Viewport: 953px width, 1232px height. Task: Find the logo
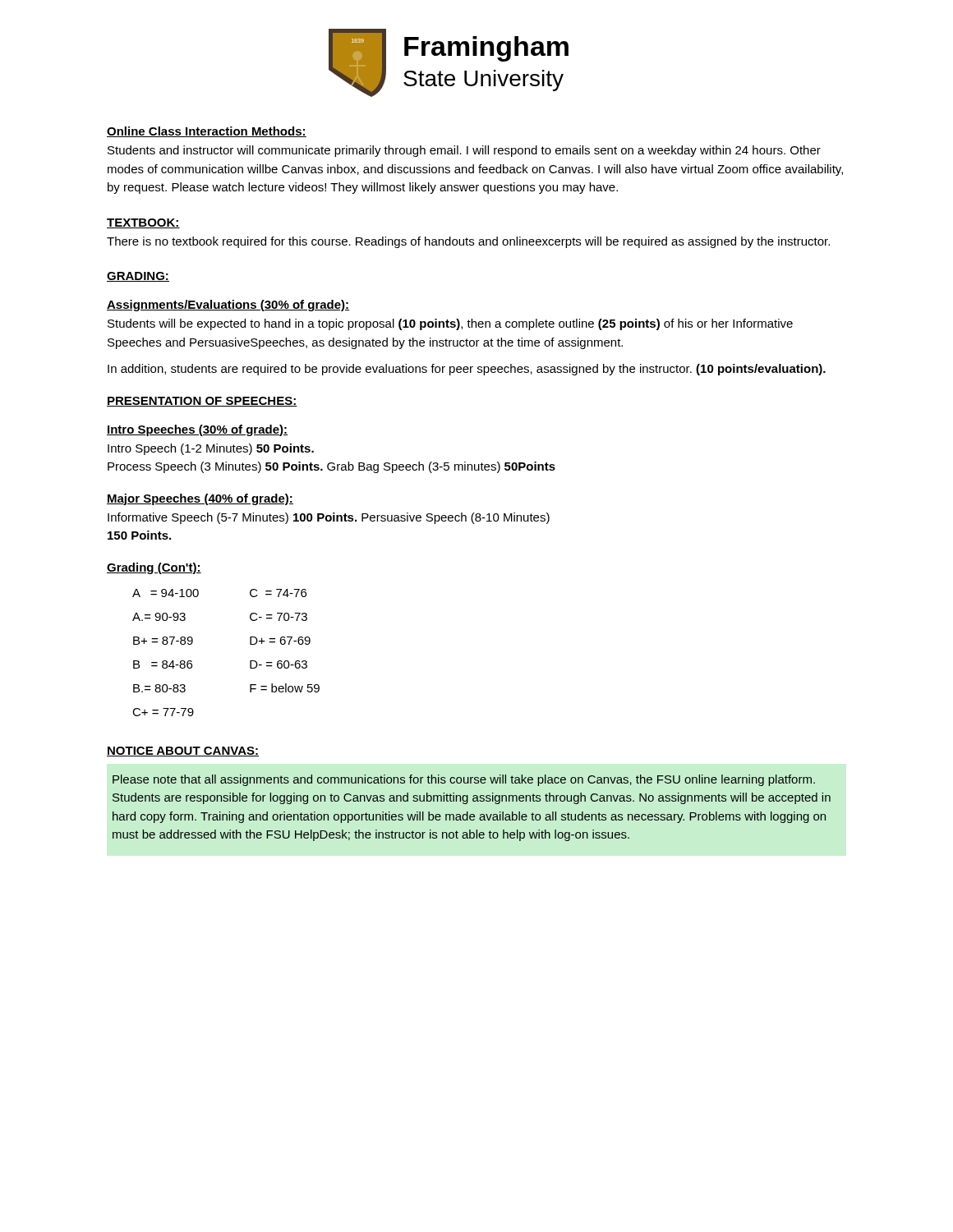pos(476,63)
